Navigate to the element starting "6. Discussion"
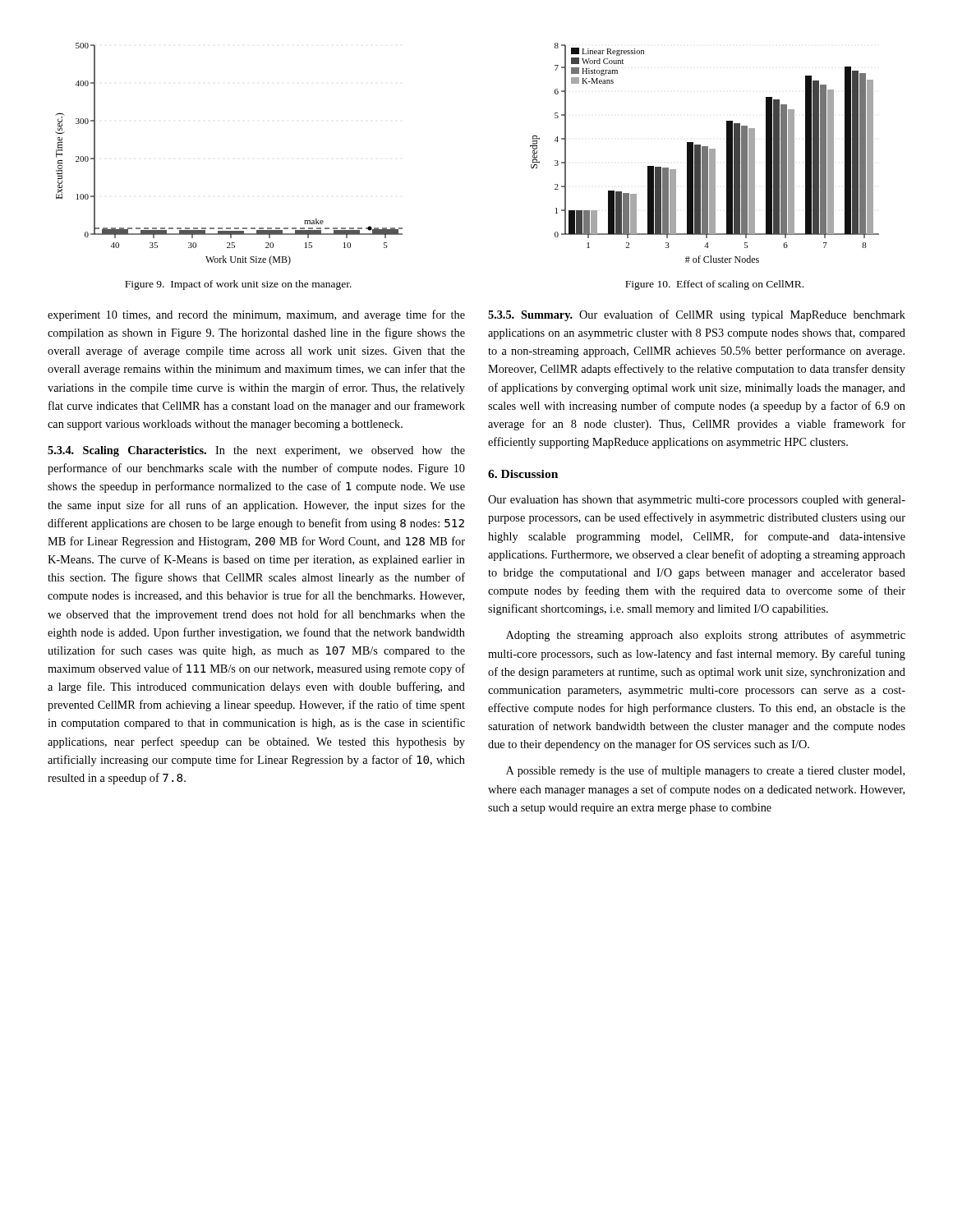Viewport: 953px width, 1232px height. point(523,474)
